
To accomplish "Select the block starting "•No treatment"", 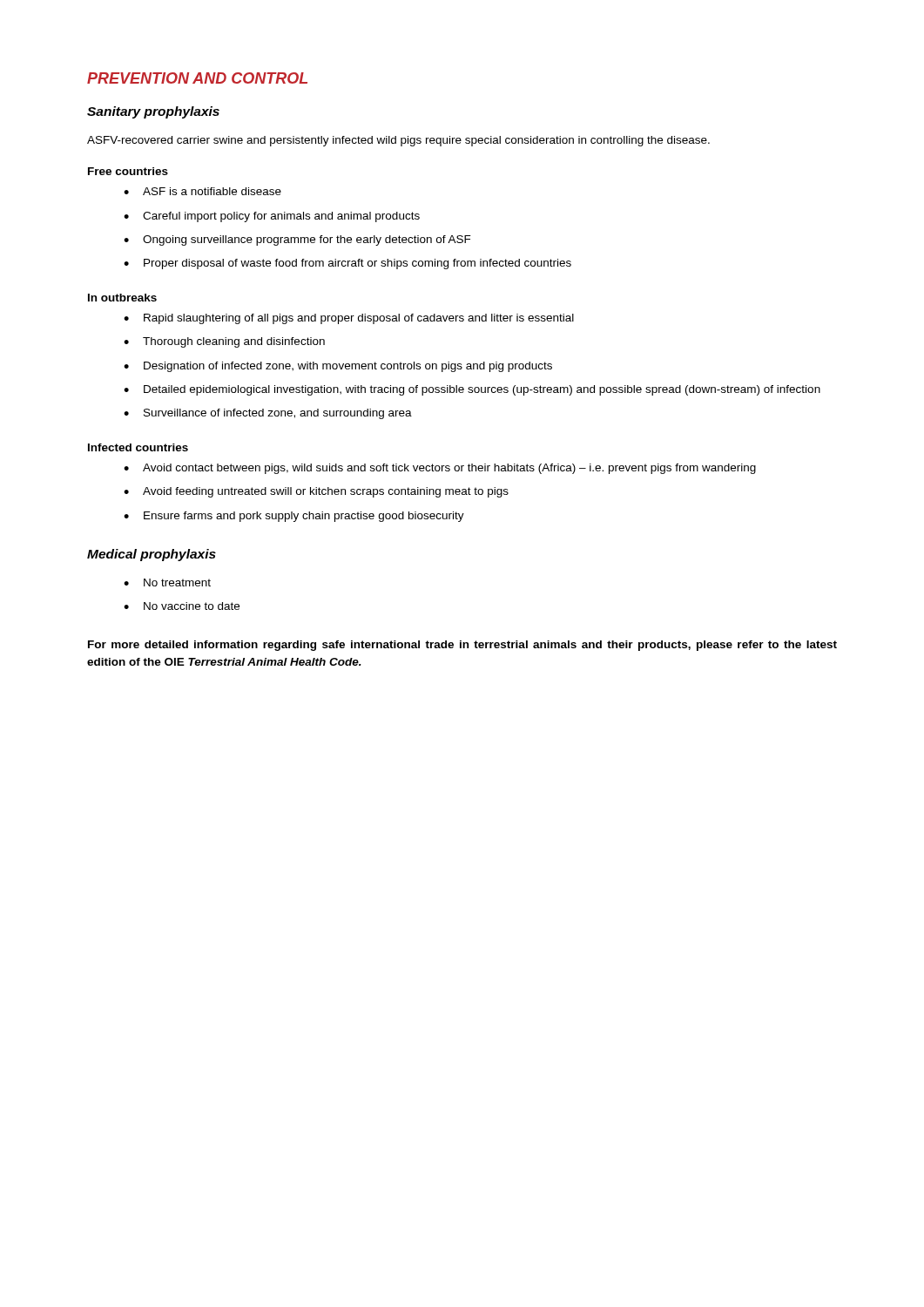I will tap(167, 582).
